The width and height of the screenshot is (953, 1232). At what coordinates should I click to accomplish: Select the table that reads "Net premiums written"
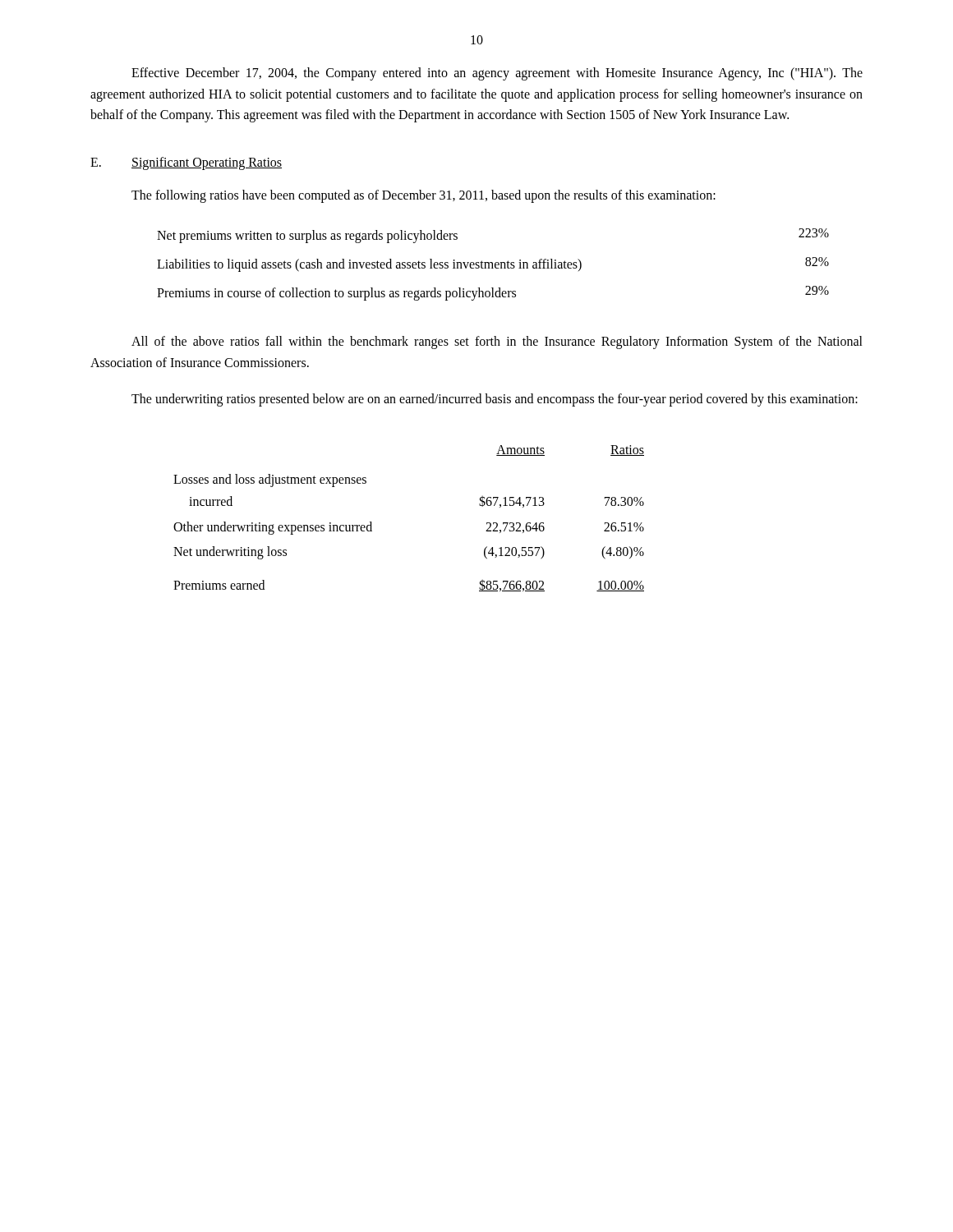click(493, 268)
